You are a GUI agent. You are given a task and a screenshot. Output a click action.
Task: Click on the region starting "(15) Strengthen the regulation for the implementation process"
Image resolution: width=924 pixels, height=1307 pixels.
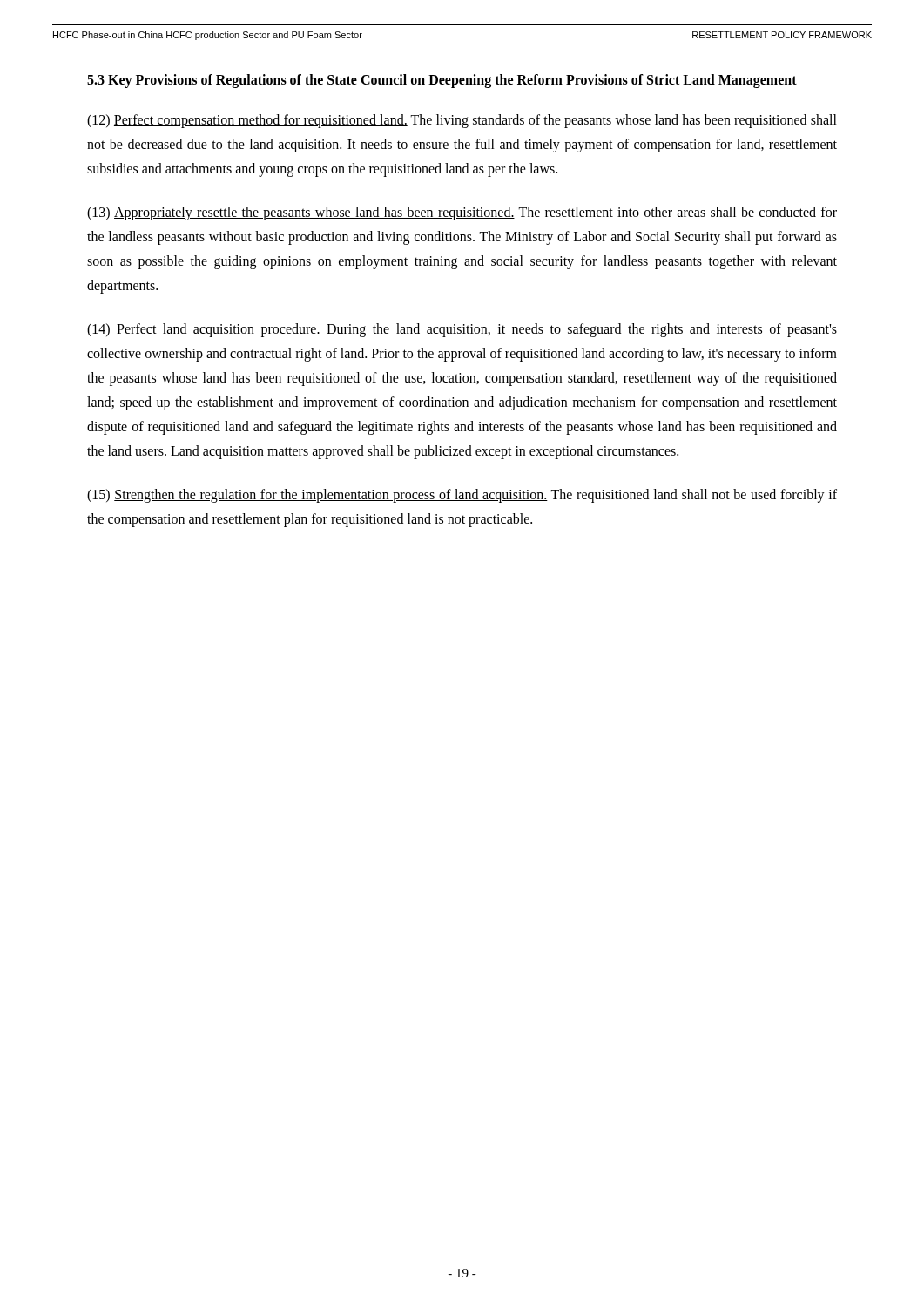[462, 507]
